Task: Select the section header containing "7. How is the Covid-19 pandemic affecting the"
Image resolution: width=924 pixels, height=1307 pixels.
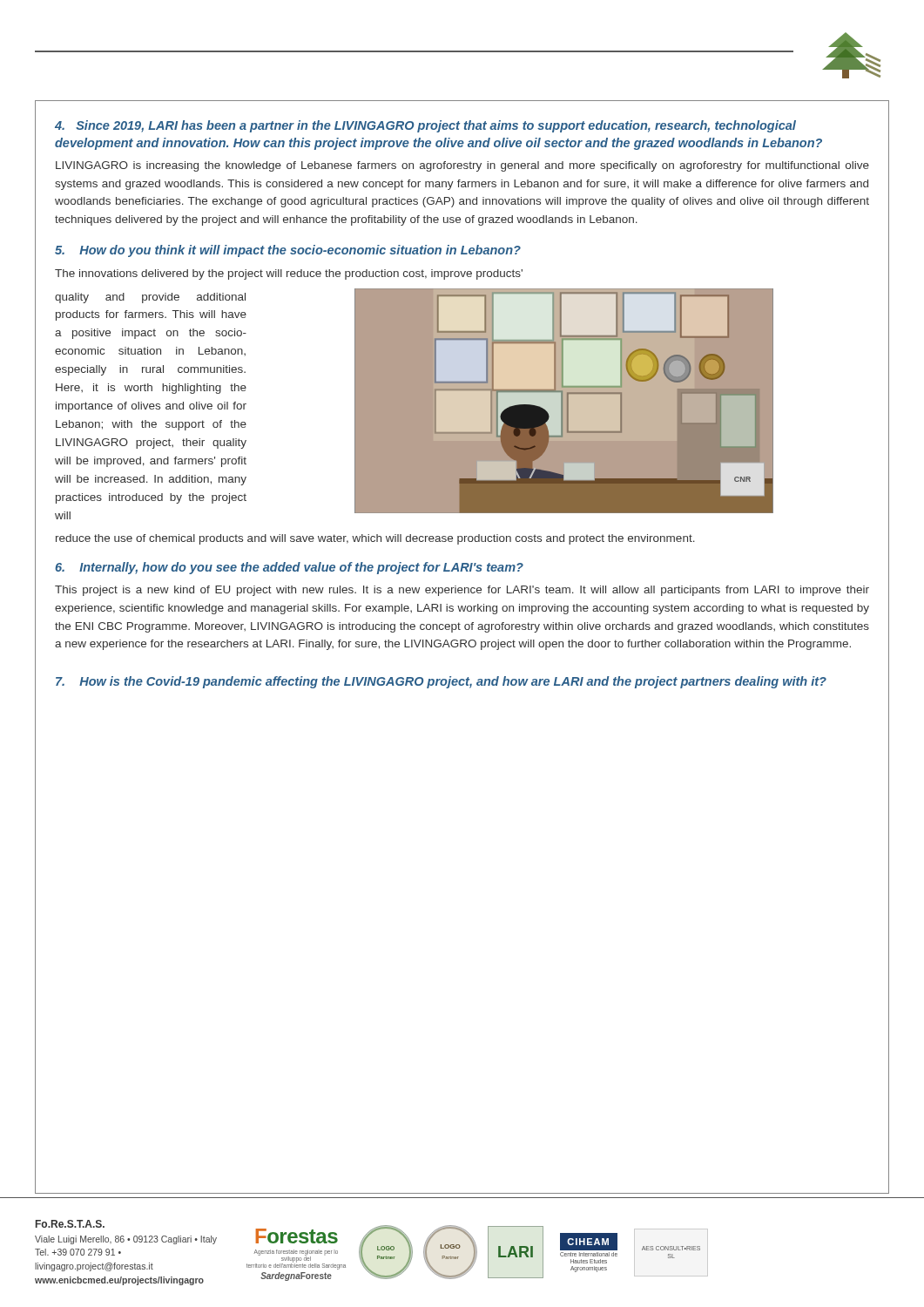Action: pyautogui.click(x=462, y=682)
